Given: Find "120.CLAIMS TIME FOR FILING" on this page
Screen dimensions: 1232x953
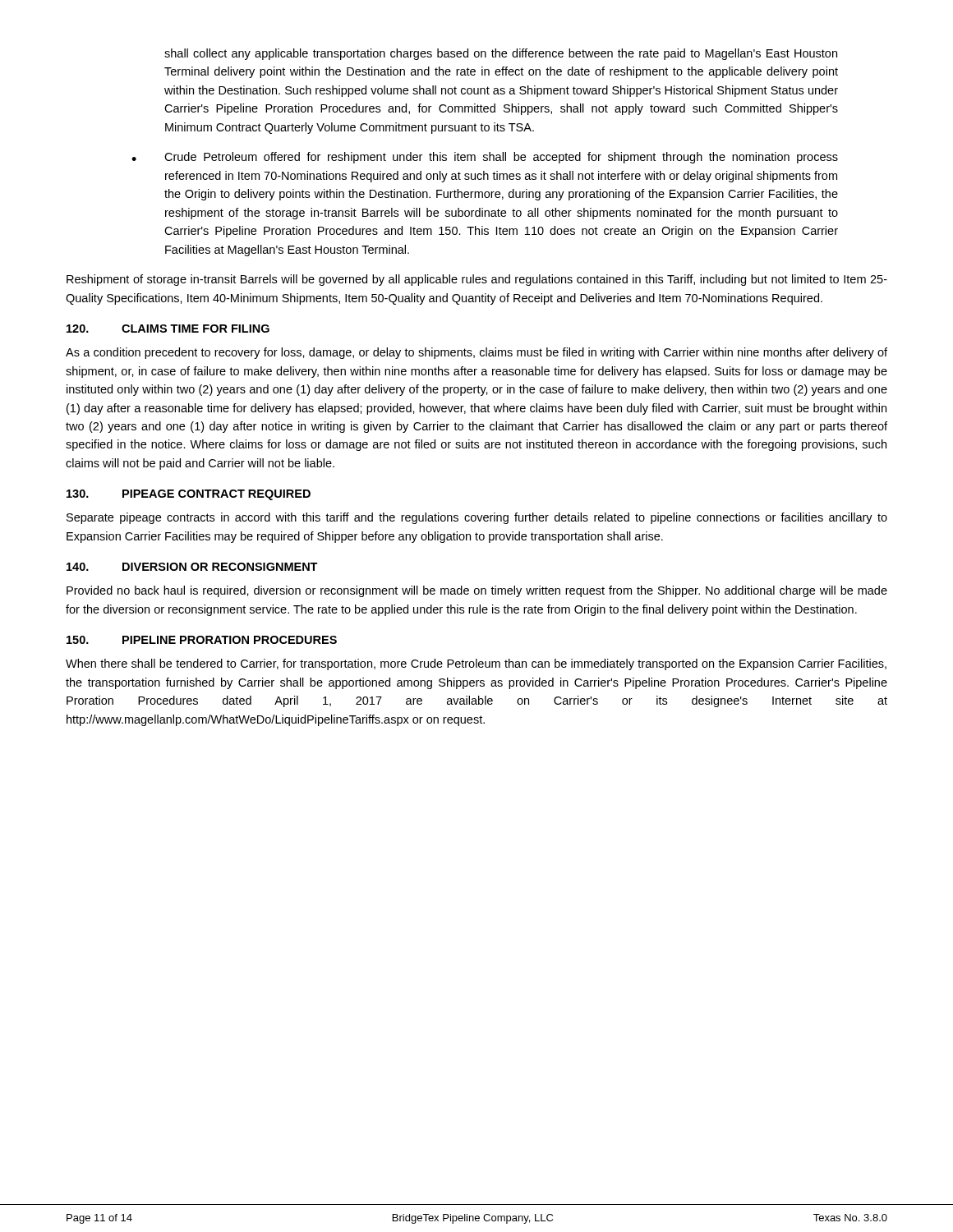Looking at the screenshot, I should tap(168, 329).
